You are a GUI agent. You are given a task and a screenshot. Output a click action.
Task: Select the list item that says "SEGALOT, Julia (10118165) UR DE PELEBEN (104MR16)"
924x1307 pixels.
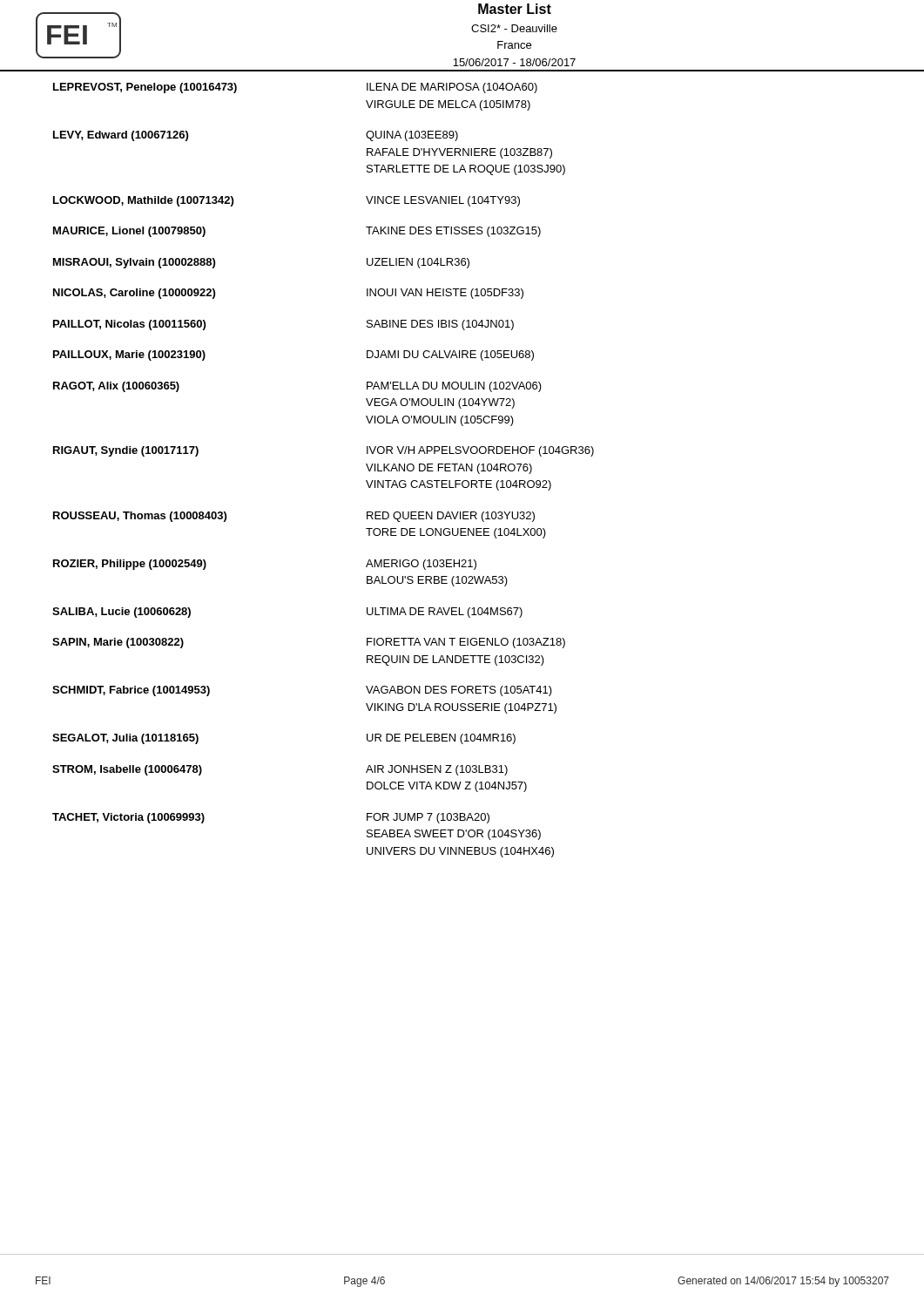[462, 738]
